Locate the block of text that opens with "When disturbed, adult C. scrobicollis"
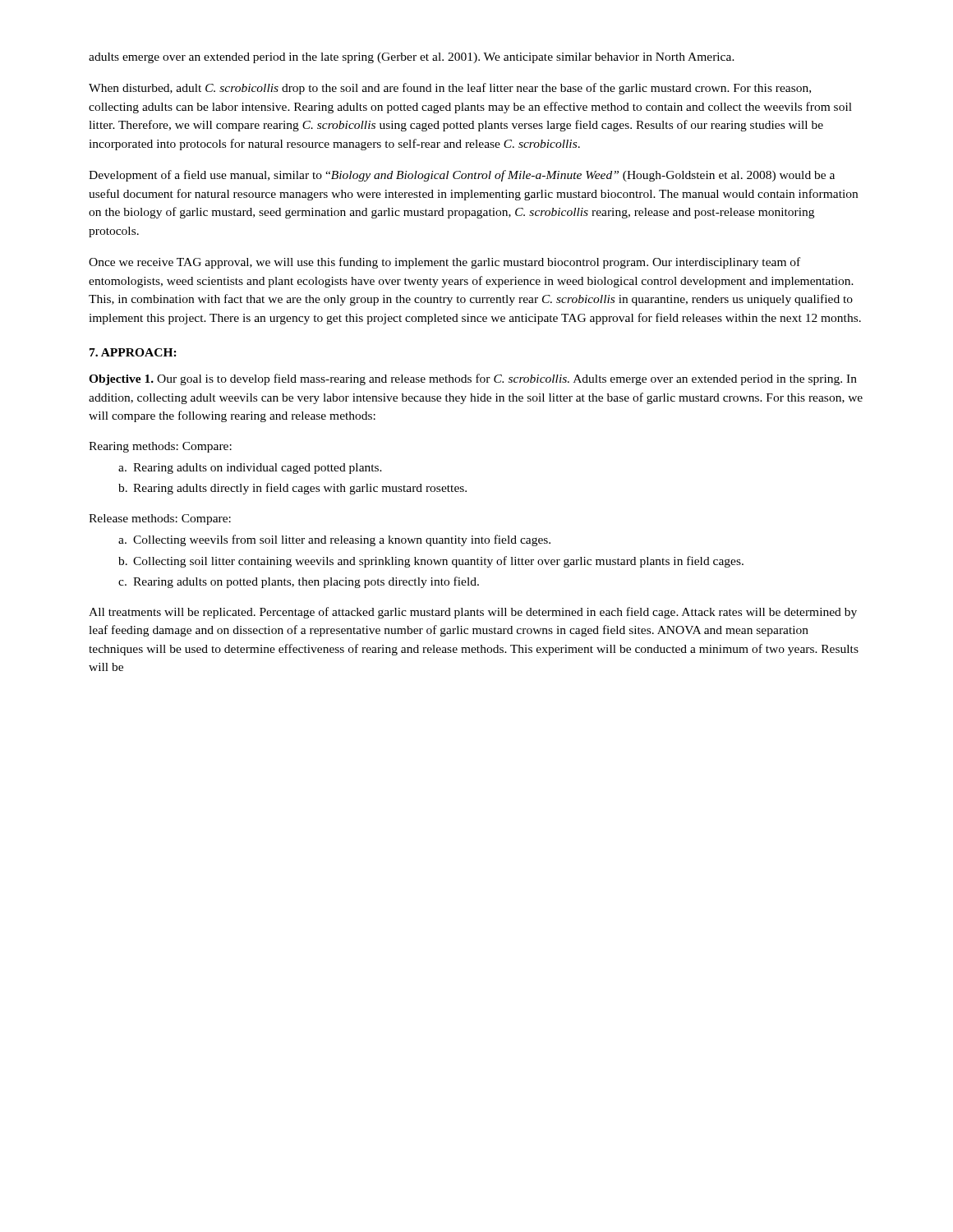 (476, 116)
